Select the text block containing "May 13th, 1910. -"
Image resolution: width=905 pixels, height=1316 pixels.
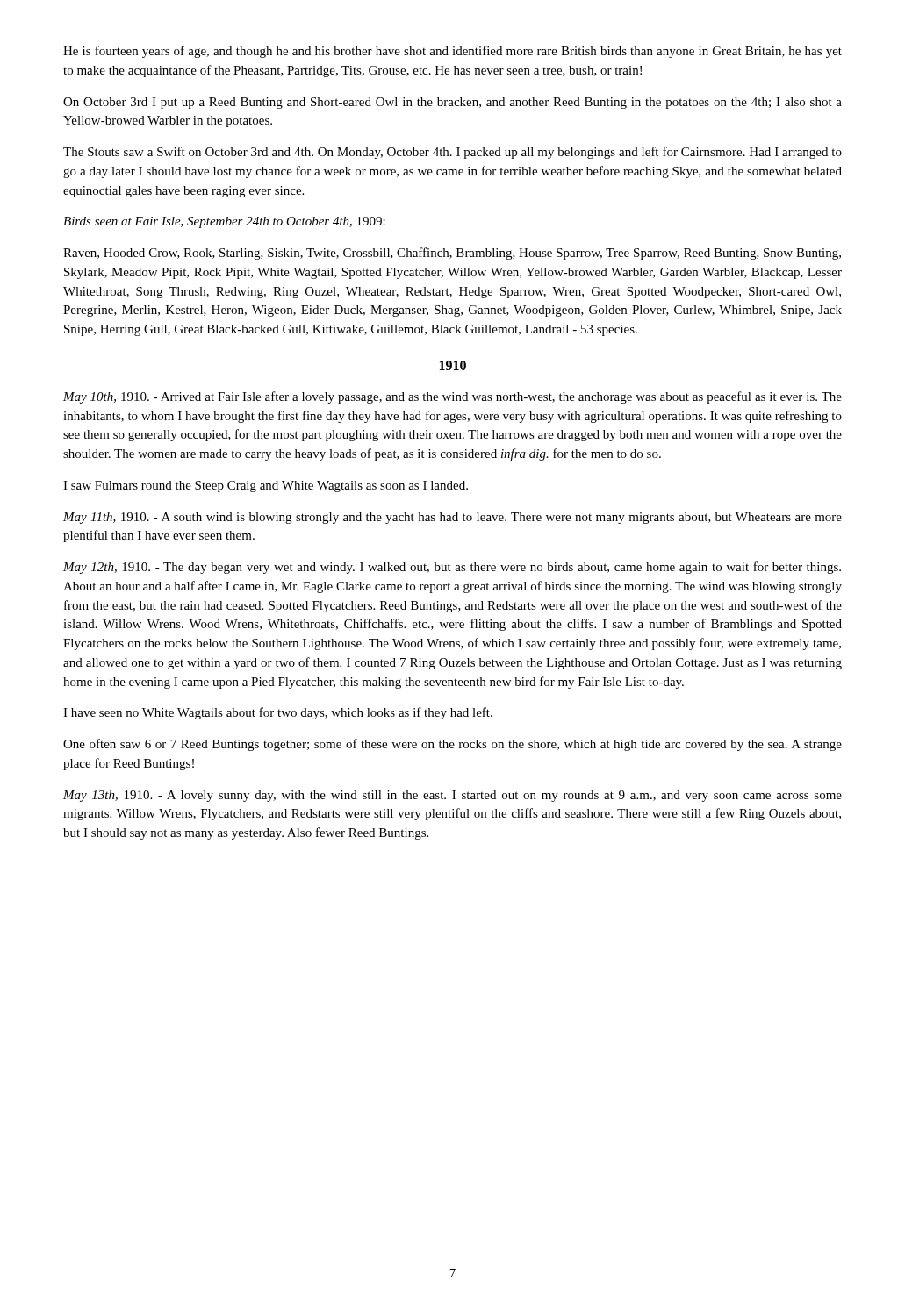pyautogui.click(x=452, y=814)
